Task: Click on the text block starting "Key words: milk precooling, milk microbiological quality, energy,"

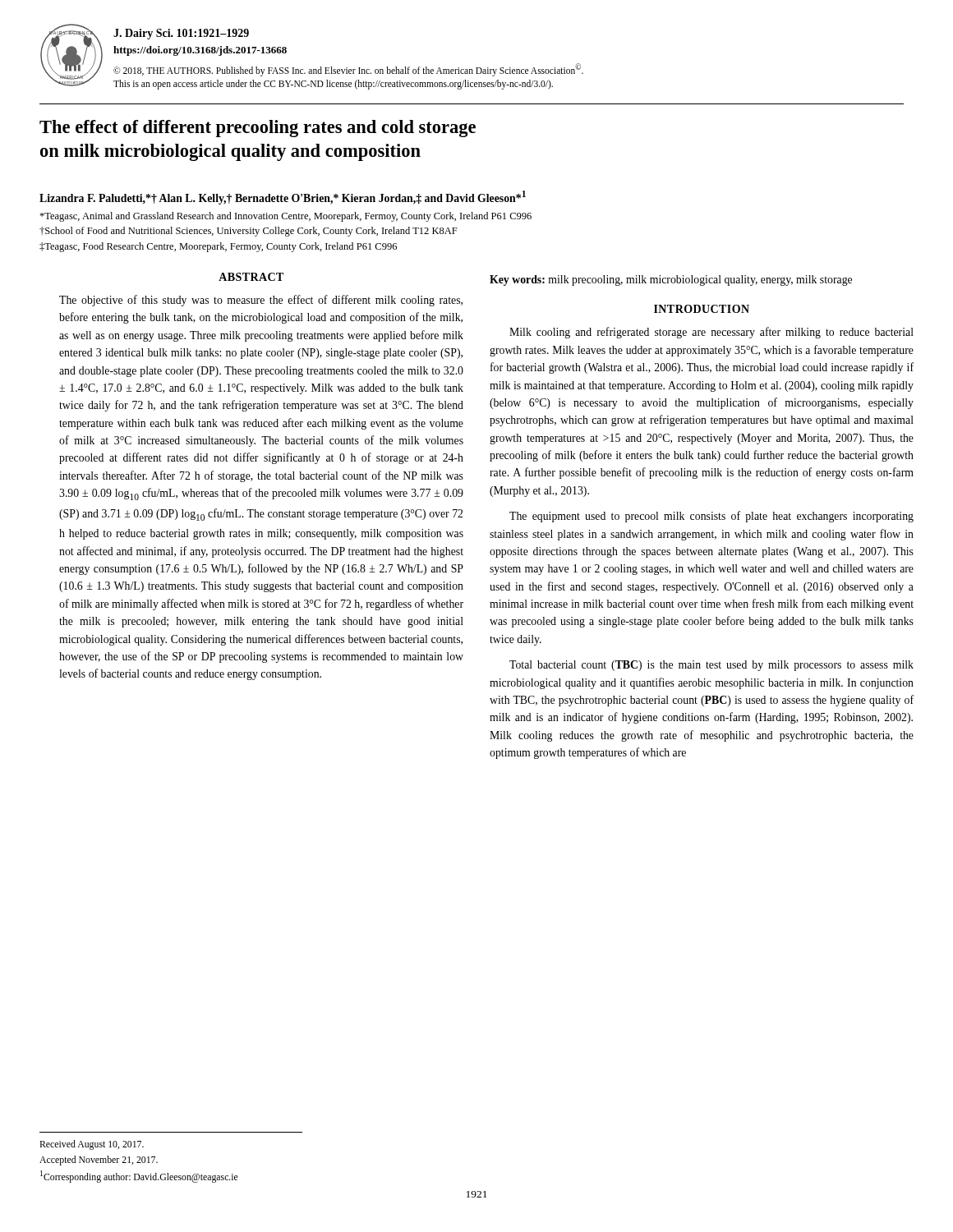Action: point(671,280)
